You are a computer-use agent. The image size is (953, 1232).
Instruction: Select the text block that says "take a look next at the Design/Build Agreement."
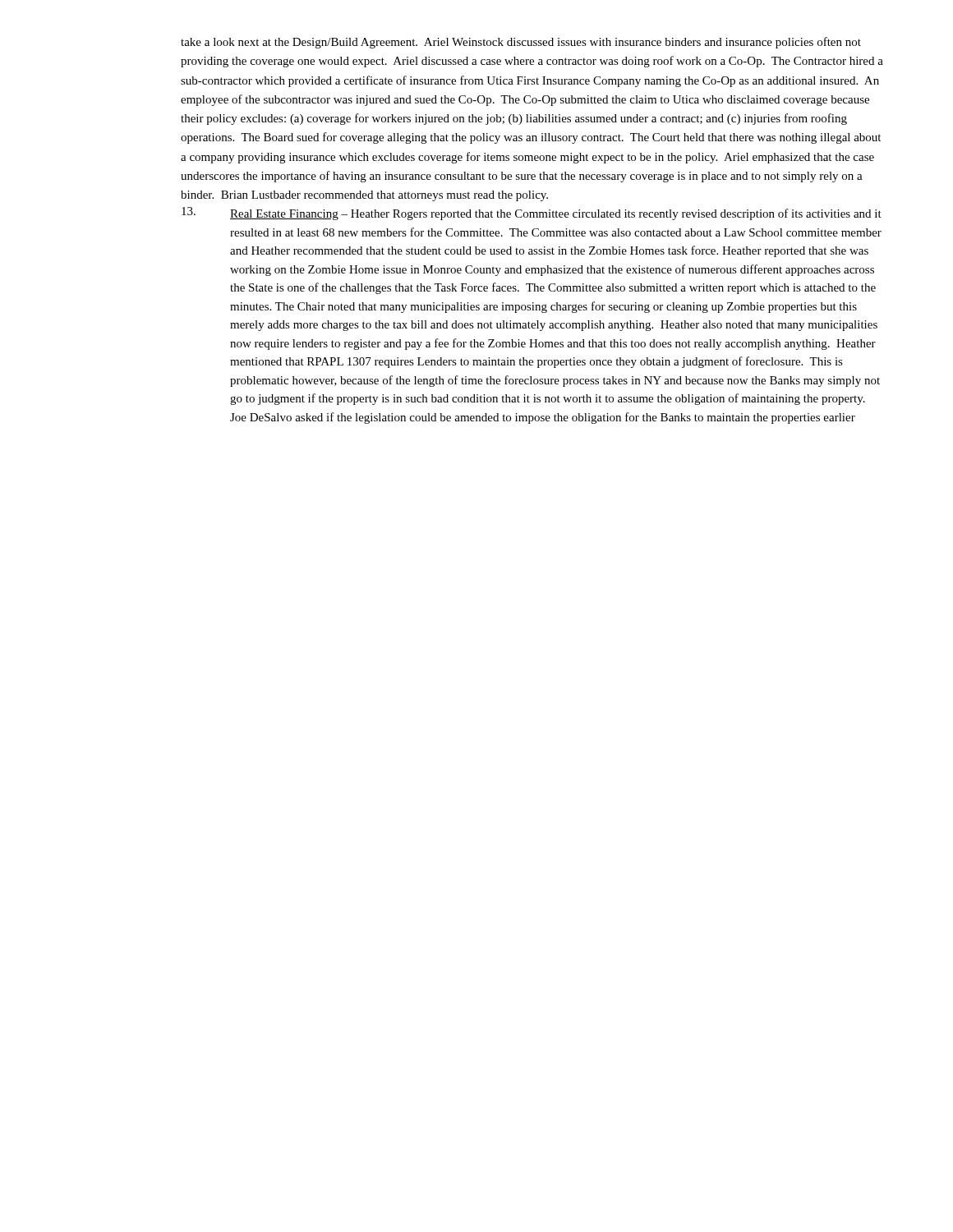(532, 118)
